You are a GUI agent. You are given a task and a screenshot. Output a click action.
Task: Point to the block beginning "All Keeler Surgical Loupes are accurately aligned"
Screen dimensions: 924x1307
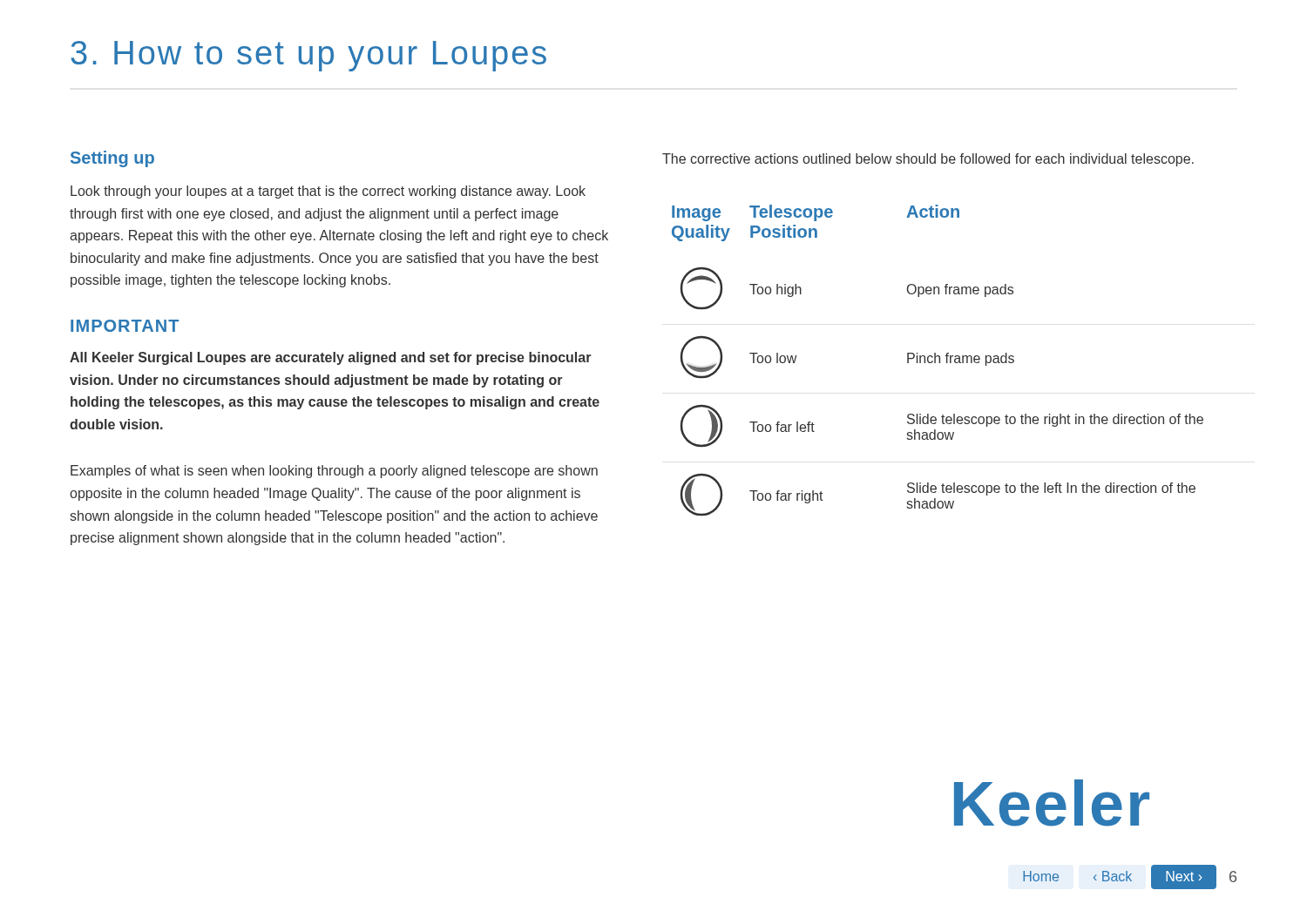click(335, 391)
